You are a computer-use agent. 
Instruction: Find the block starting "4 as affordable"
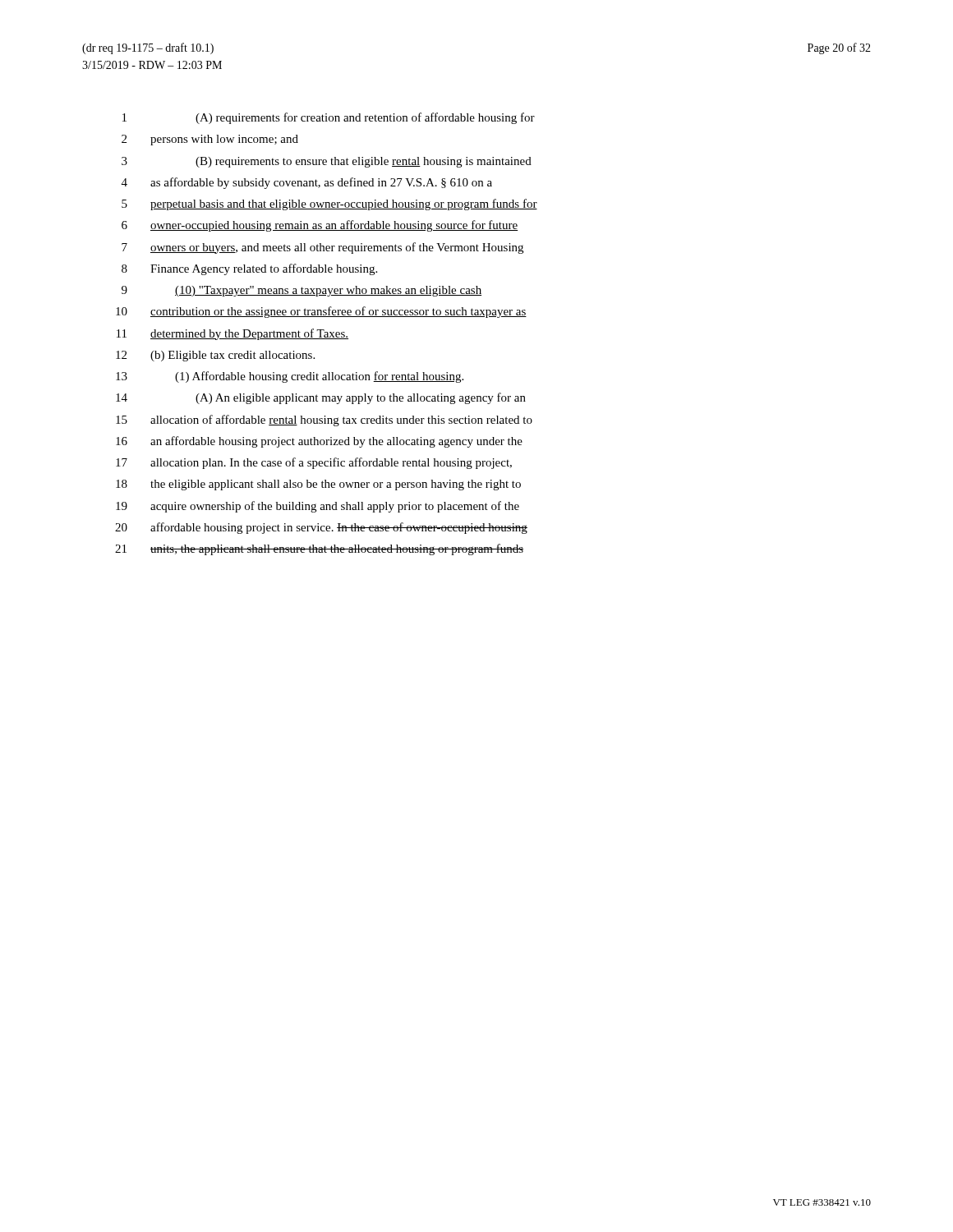click(x=476, y=182)
